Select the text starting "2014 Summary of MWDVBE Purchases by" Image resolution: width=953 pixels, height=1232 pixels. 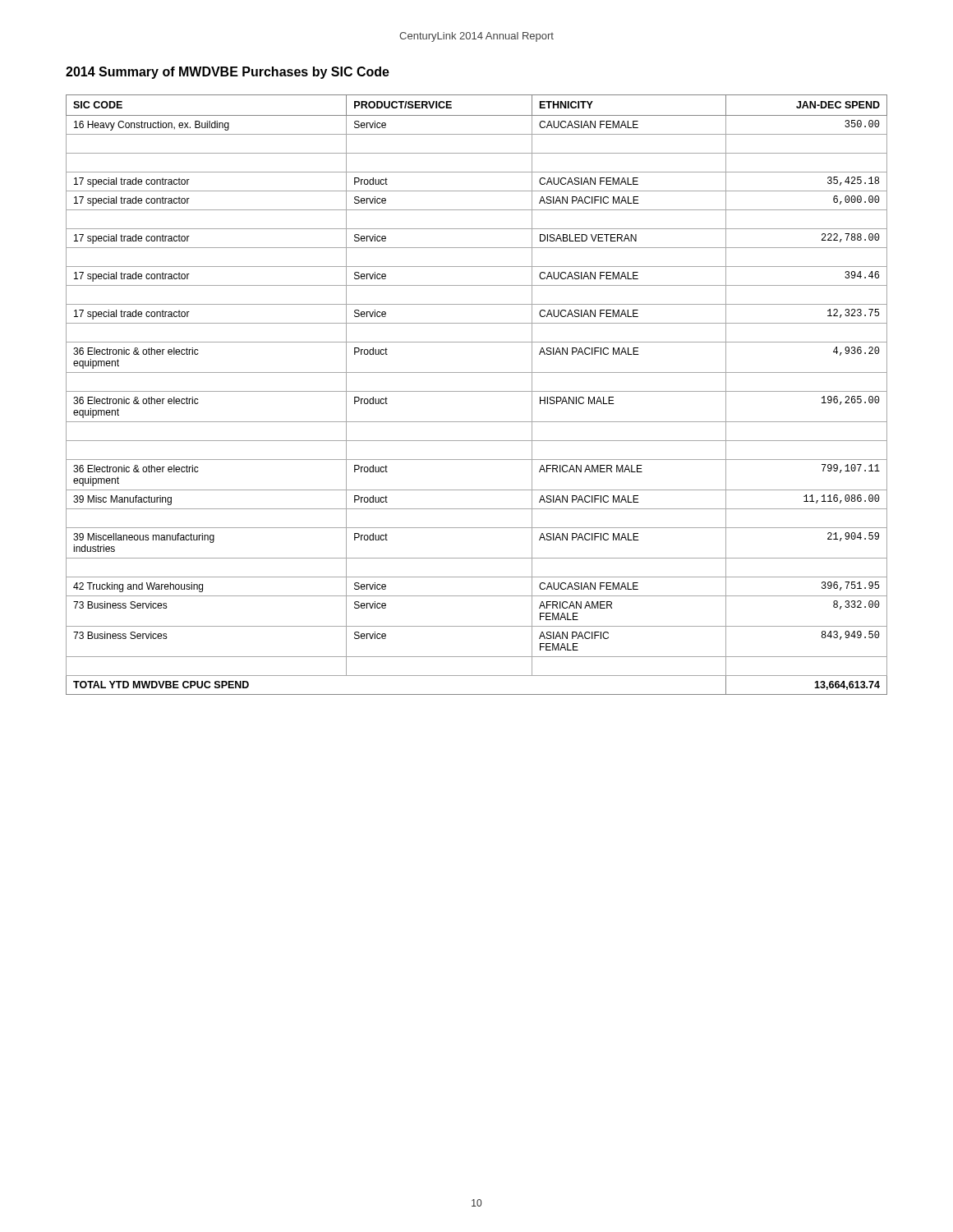click(x=228, y=72)
